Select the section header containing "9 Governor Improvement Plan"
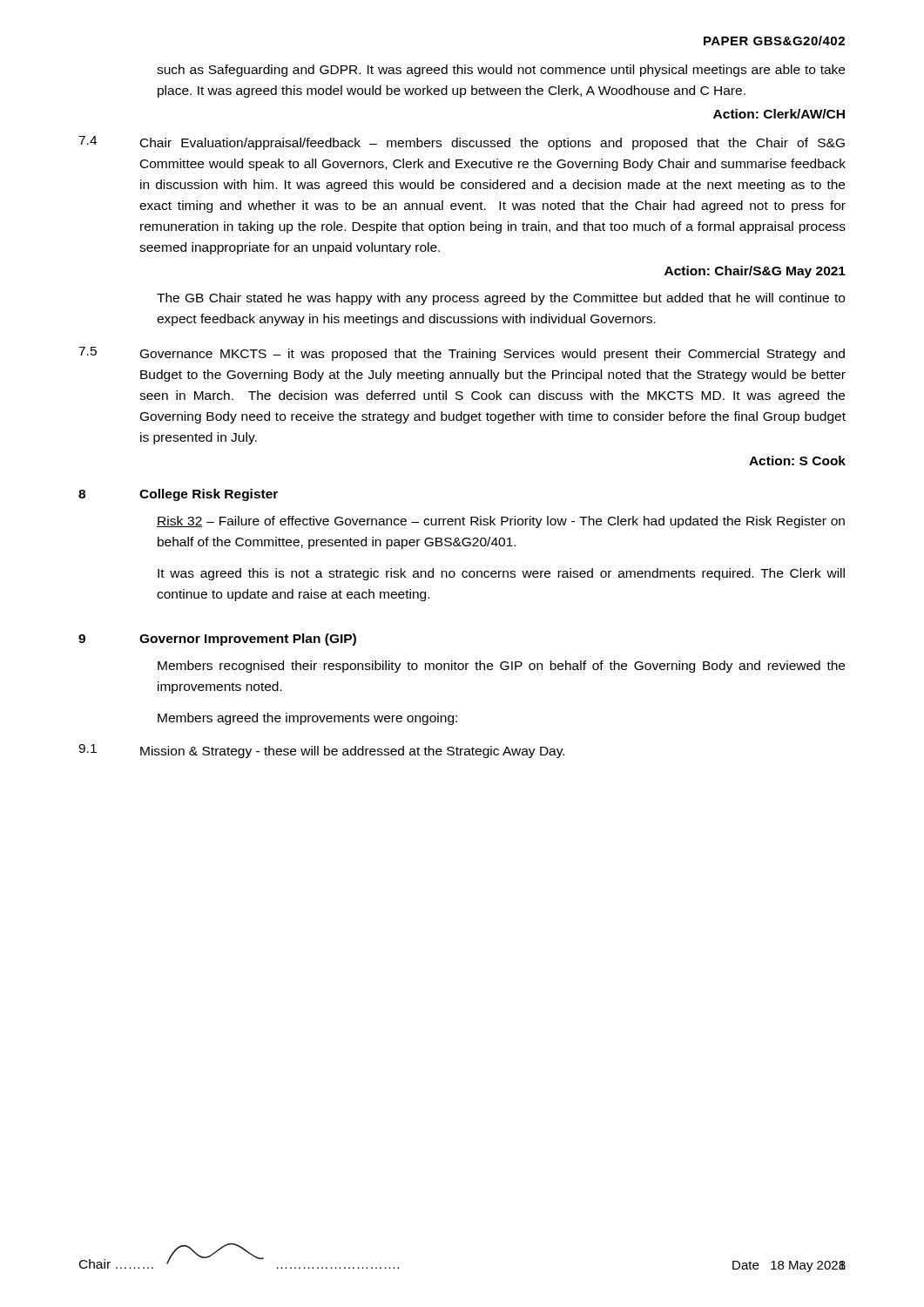 218,639
